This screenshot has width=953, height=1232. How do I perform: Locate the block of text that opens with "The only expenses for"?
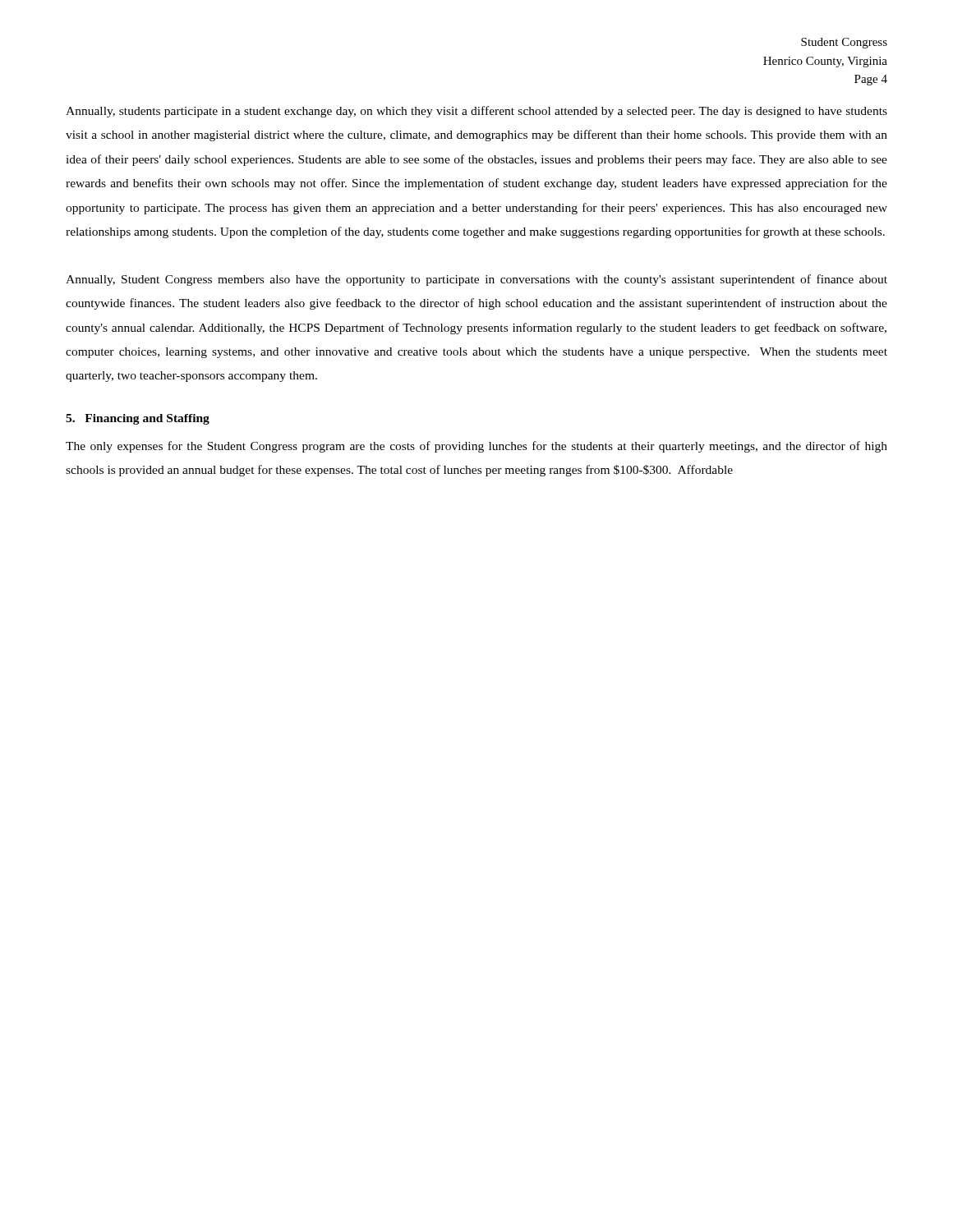[x=476, y=458]
